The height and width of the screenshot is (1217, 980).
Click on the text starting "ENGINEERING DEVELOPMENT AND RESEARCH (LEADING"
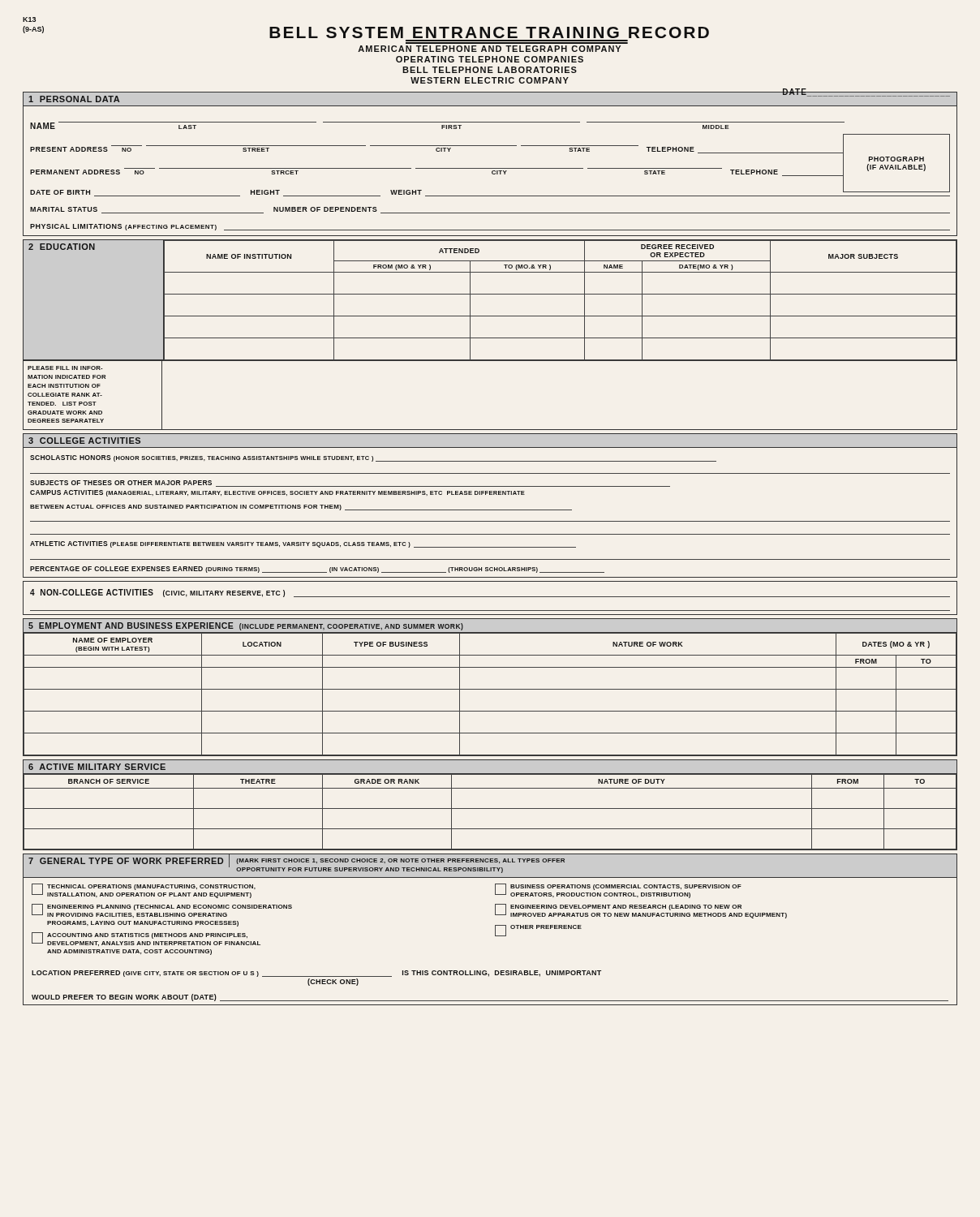[x=641, y=911]
